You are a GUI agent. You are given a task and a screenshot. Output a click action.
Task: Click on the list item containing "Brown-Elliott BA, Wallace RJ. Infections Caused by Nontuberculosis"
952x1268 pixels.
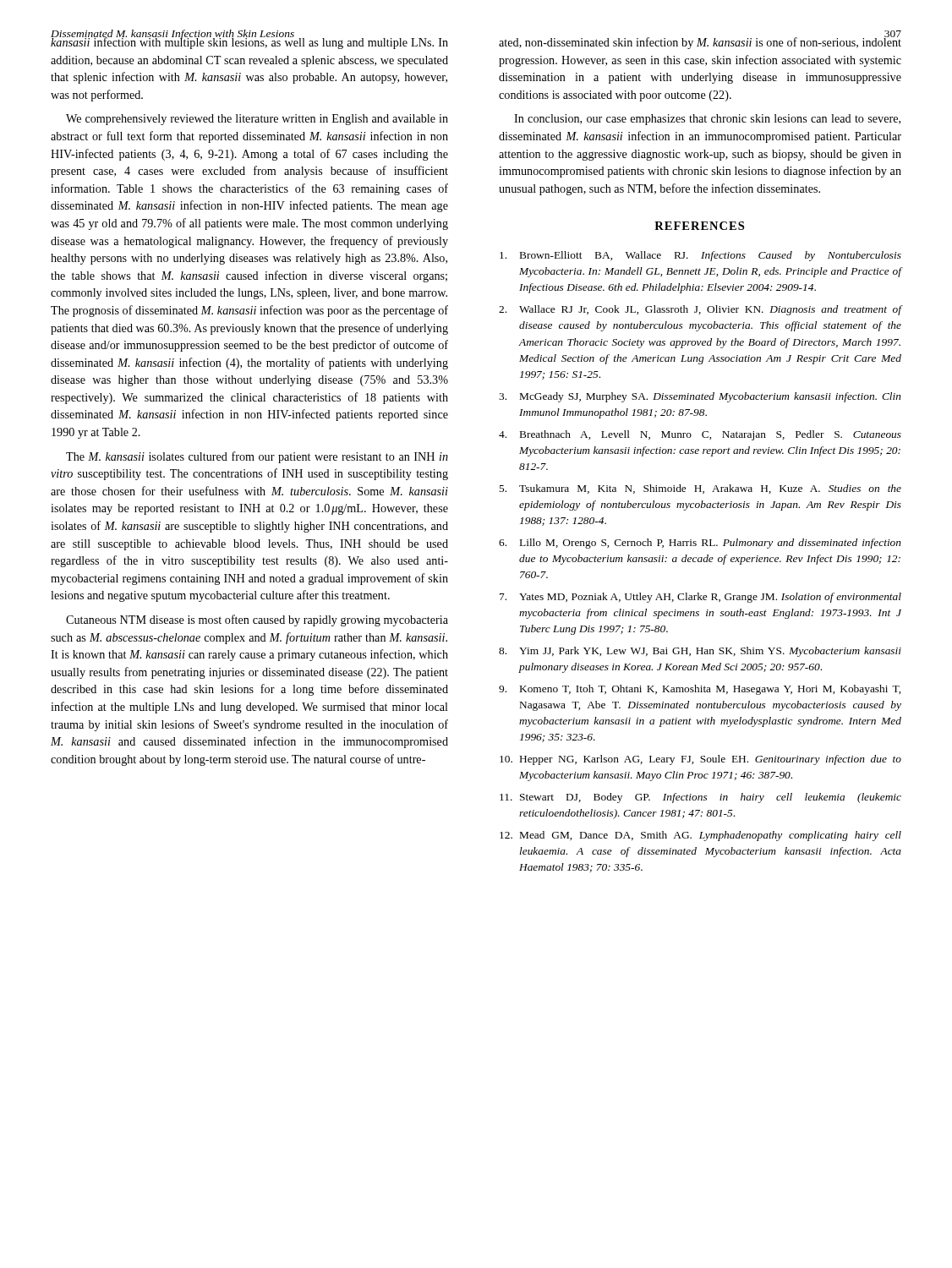(x=700, y=271)
